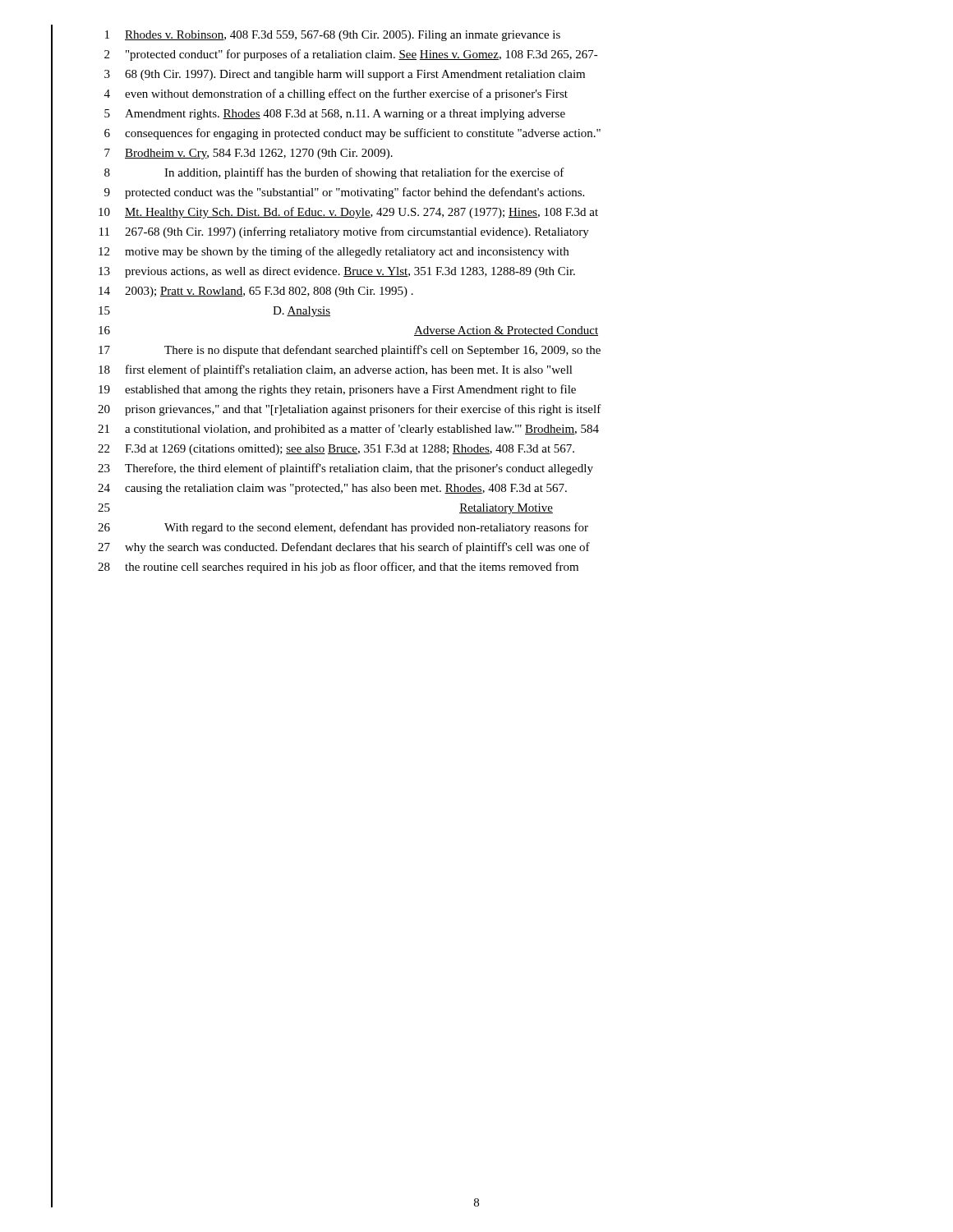Point to the passage starting "6 consequences for engaging in"

coord(485,133)
